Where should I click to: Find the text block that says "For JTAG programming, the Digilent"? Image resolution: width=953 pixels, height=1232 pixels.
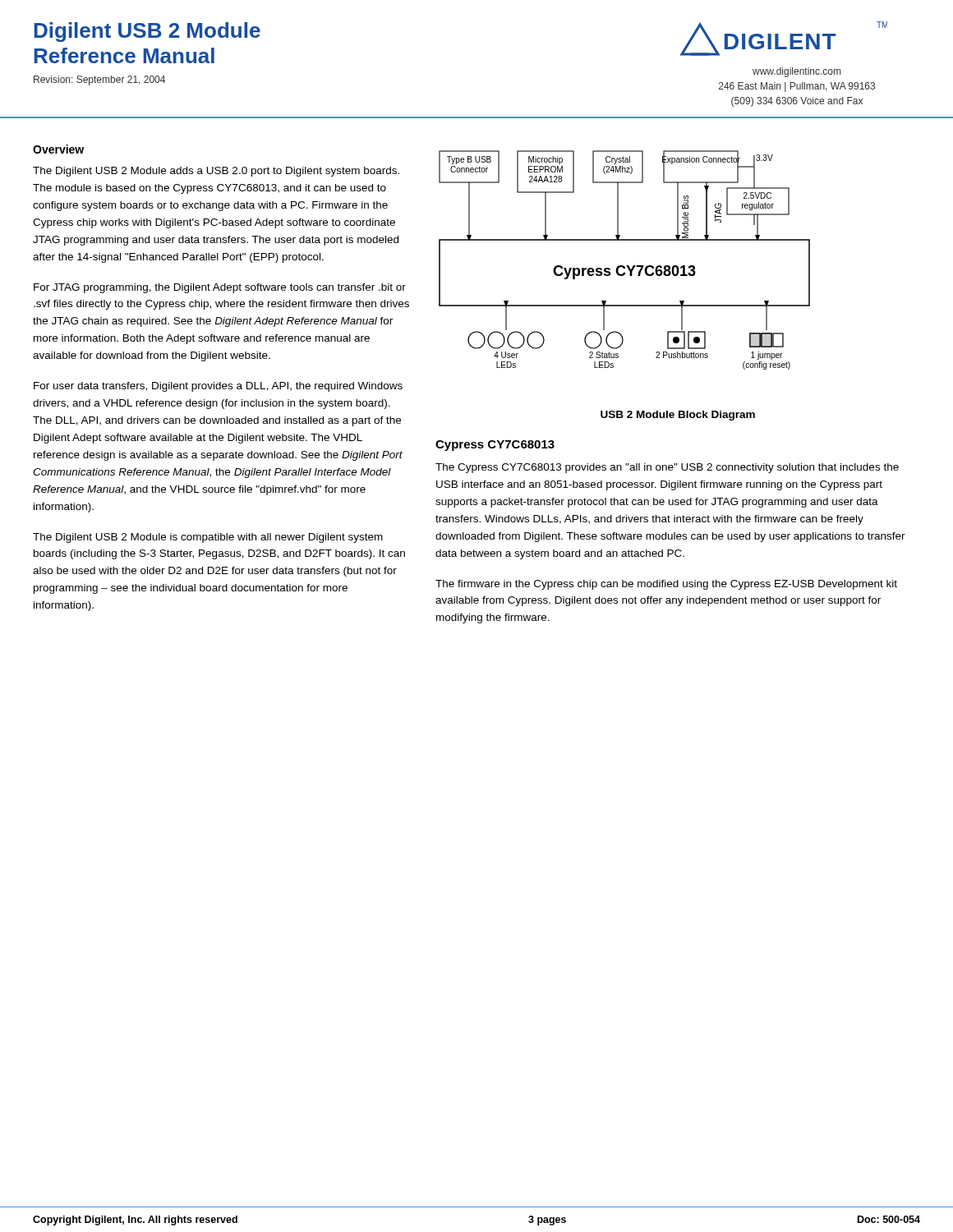(x=221, y=321)
